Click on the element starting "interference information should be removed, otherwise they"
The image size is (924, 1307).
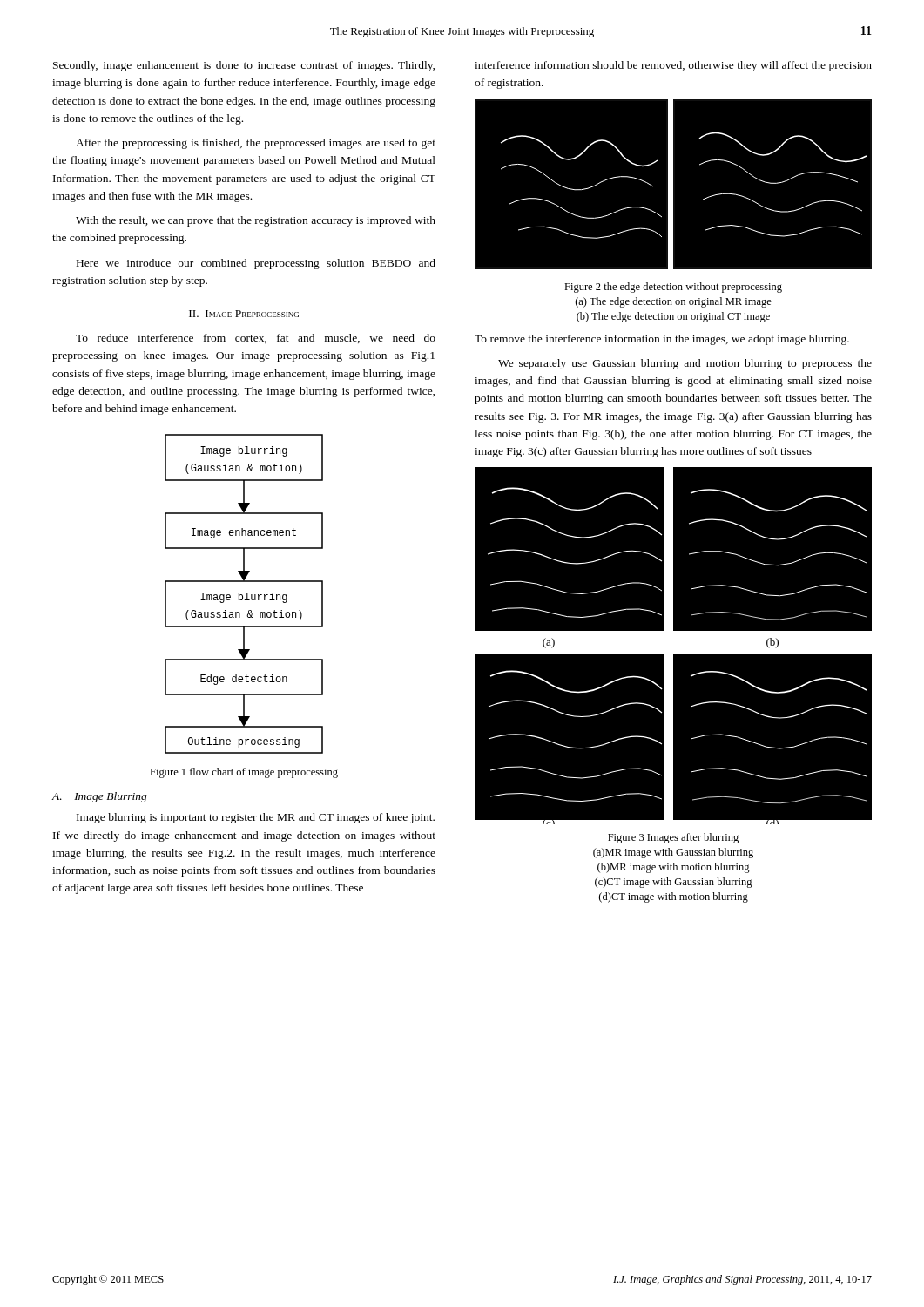673,74
